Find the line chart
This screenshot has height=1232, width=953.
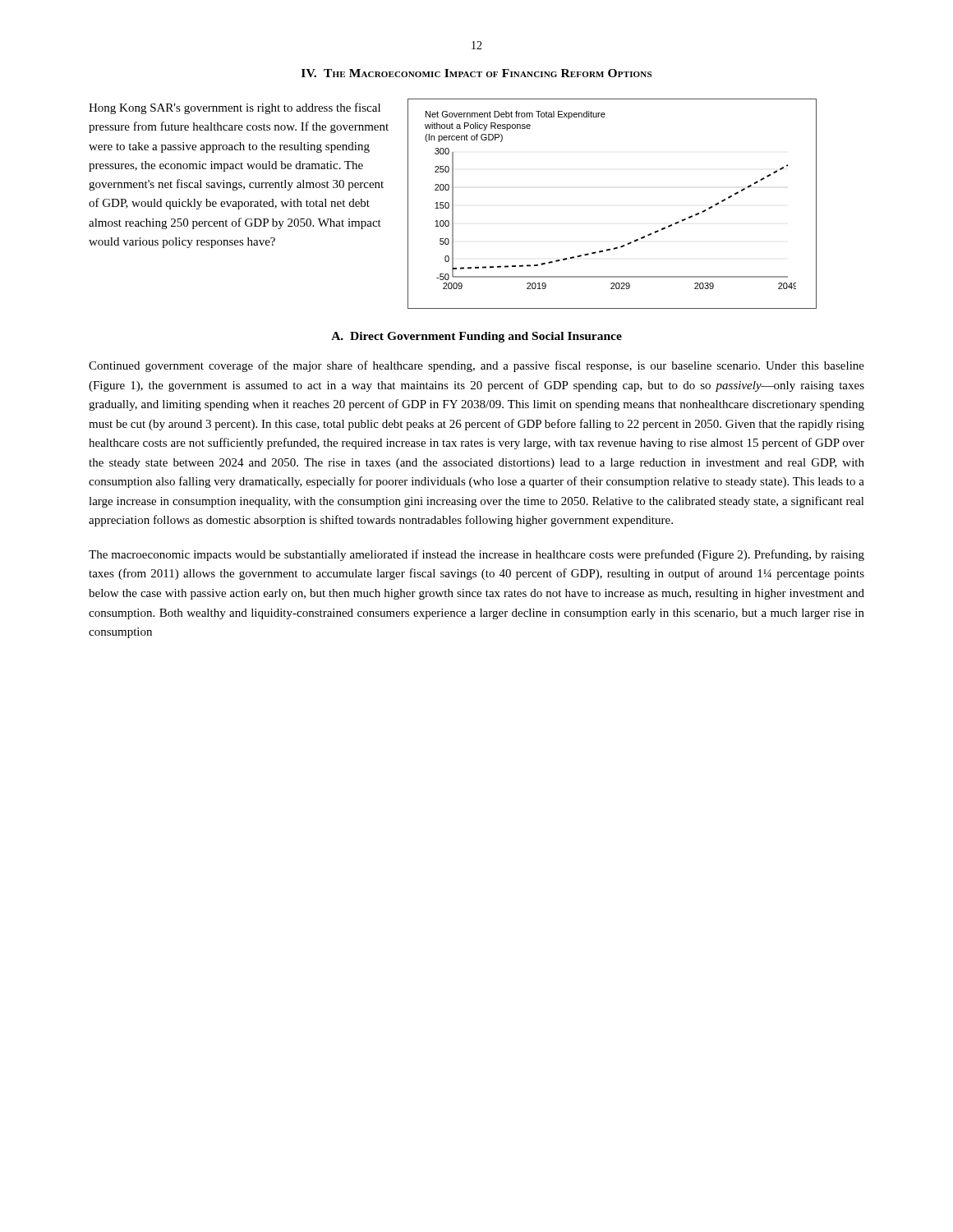[612, 204]
